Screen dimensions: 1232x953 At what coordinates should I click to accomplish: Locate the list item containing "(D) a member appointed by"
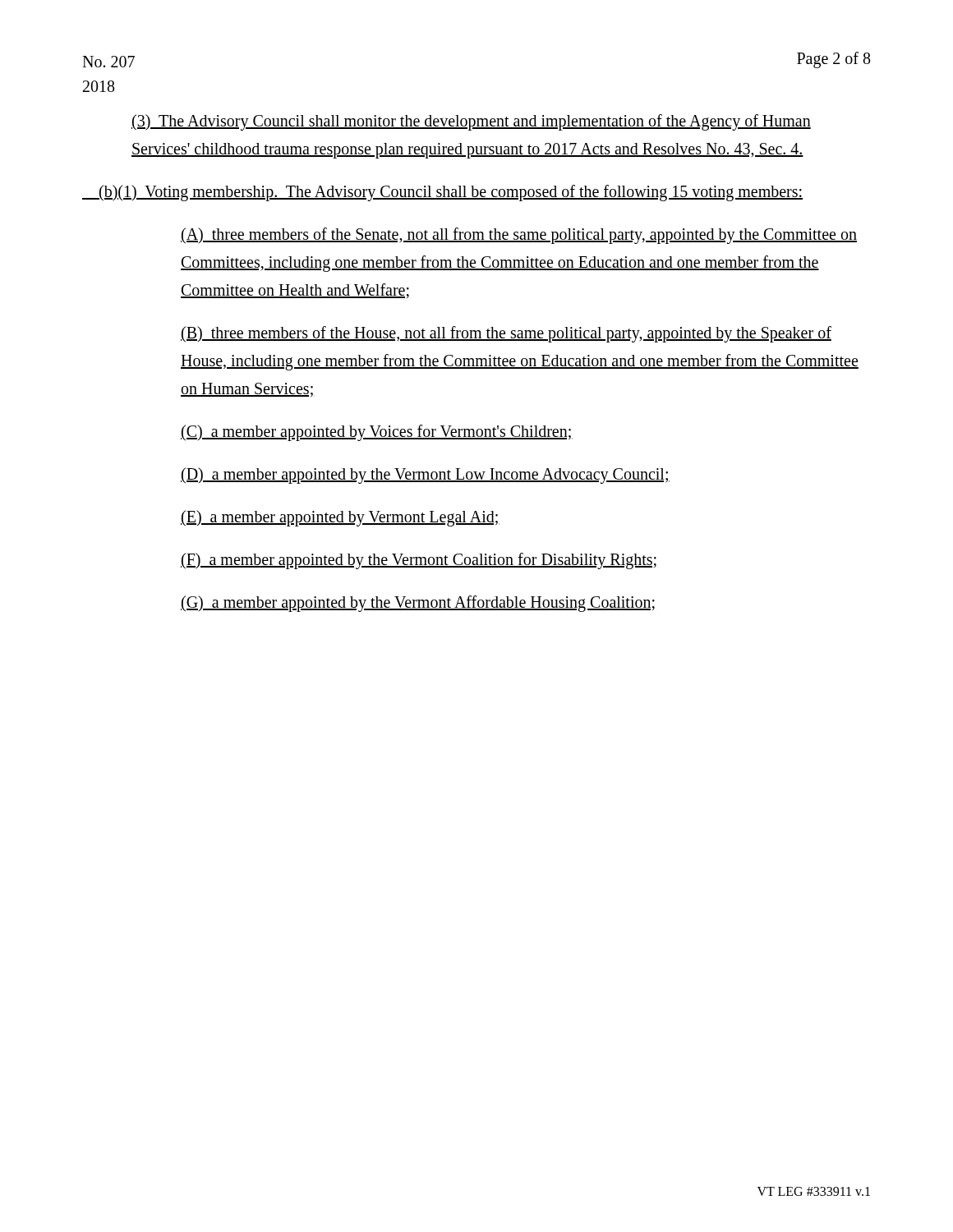click(425, 474)
